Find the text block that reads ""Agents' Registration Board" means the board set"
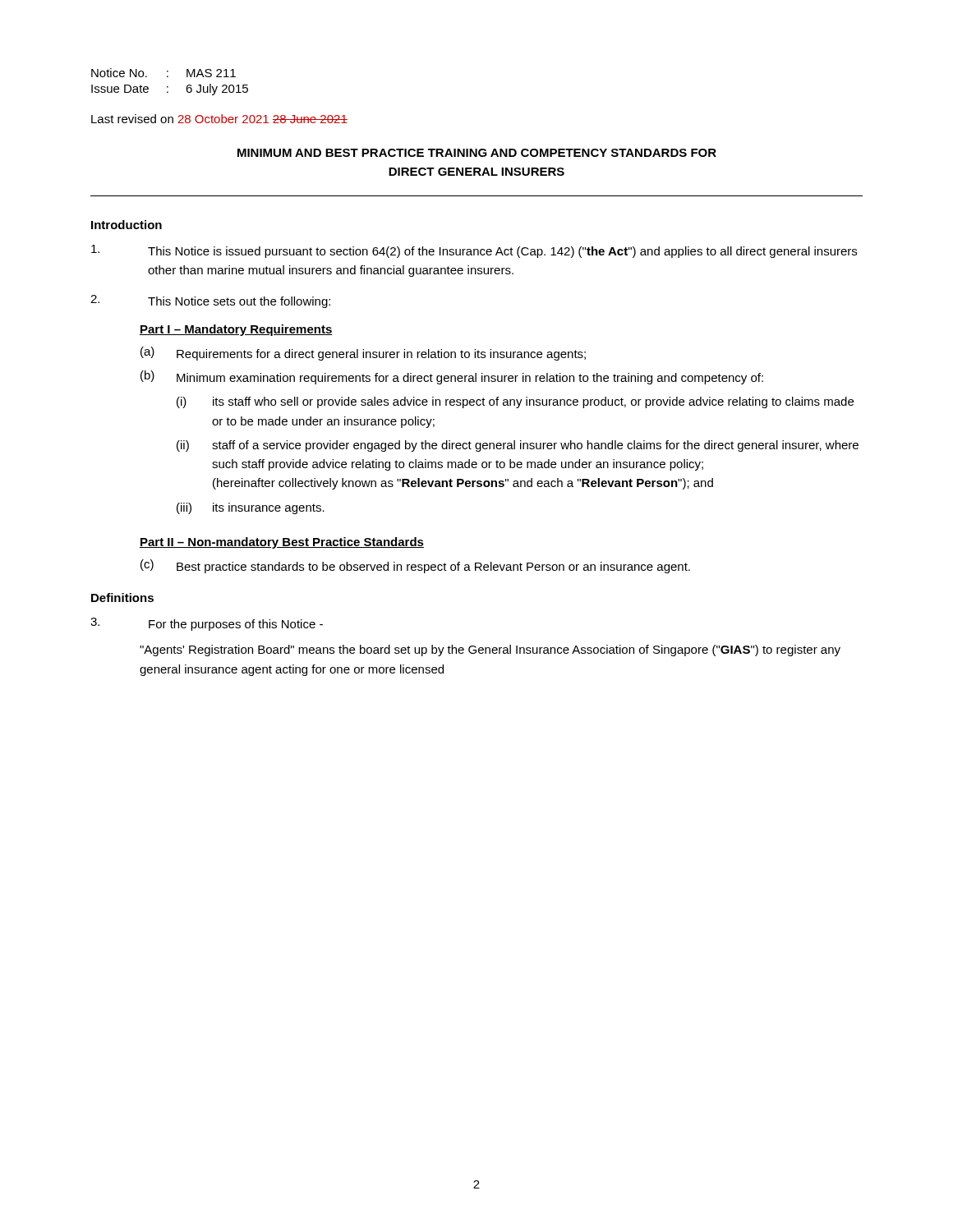Viewport: 953px width, 1232px height. tap(490, 659)
